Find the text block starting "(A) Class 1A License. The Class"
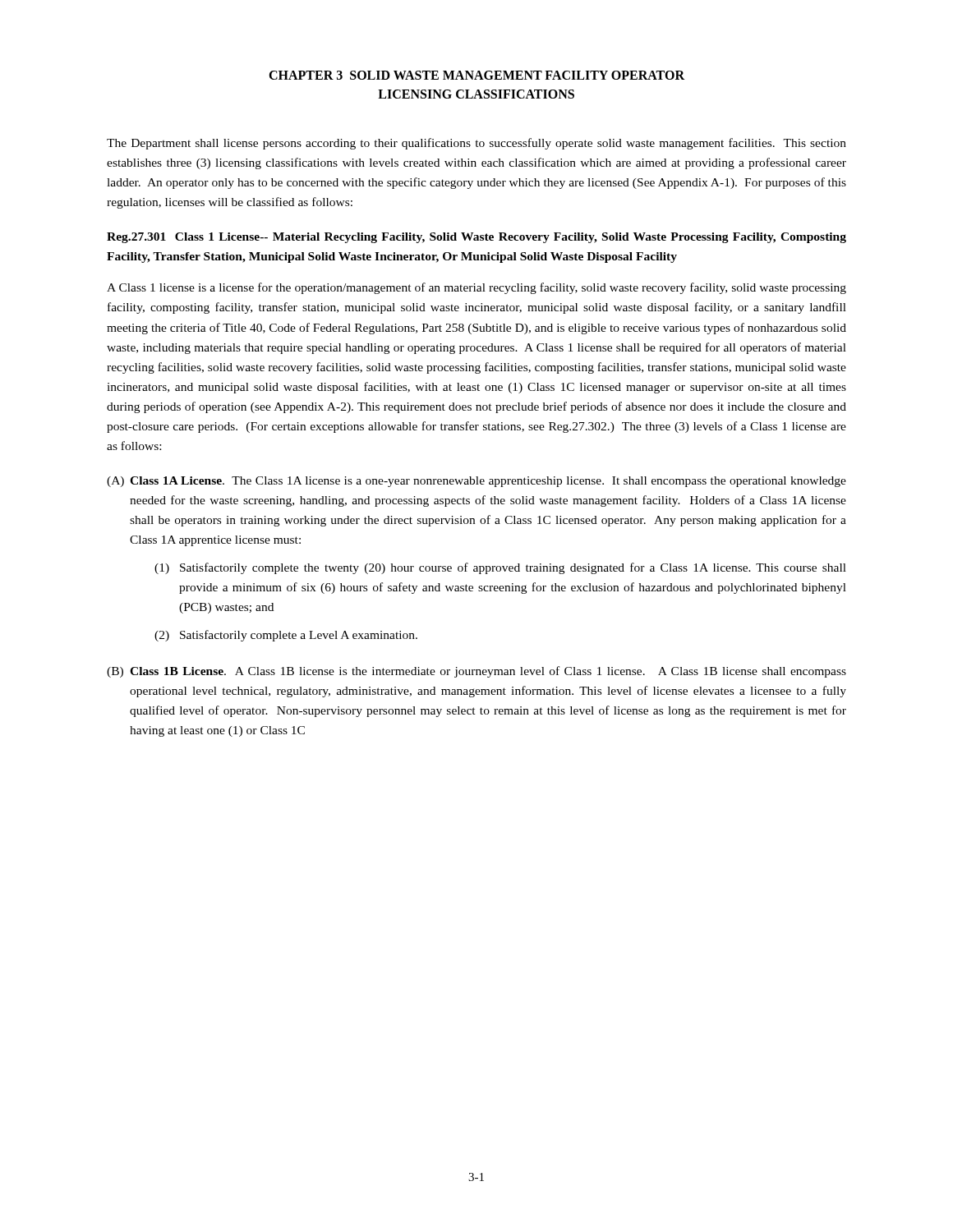This screenshot has height=1232, width=953. click(476, 561)
